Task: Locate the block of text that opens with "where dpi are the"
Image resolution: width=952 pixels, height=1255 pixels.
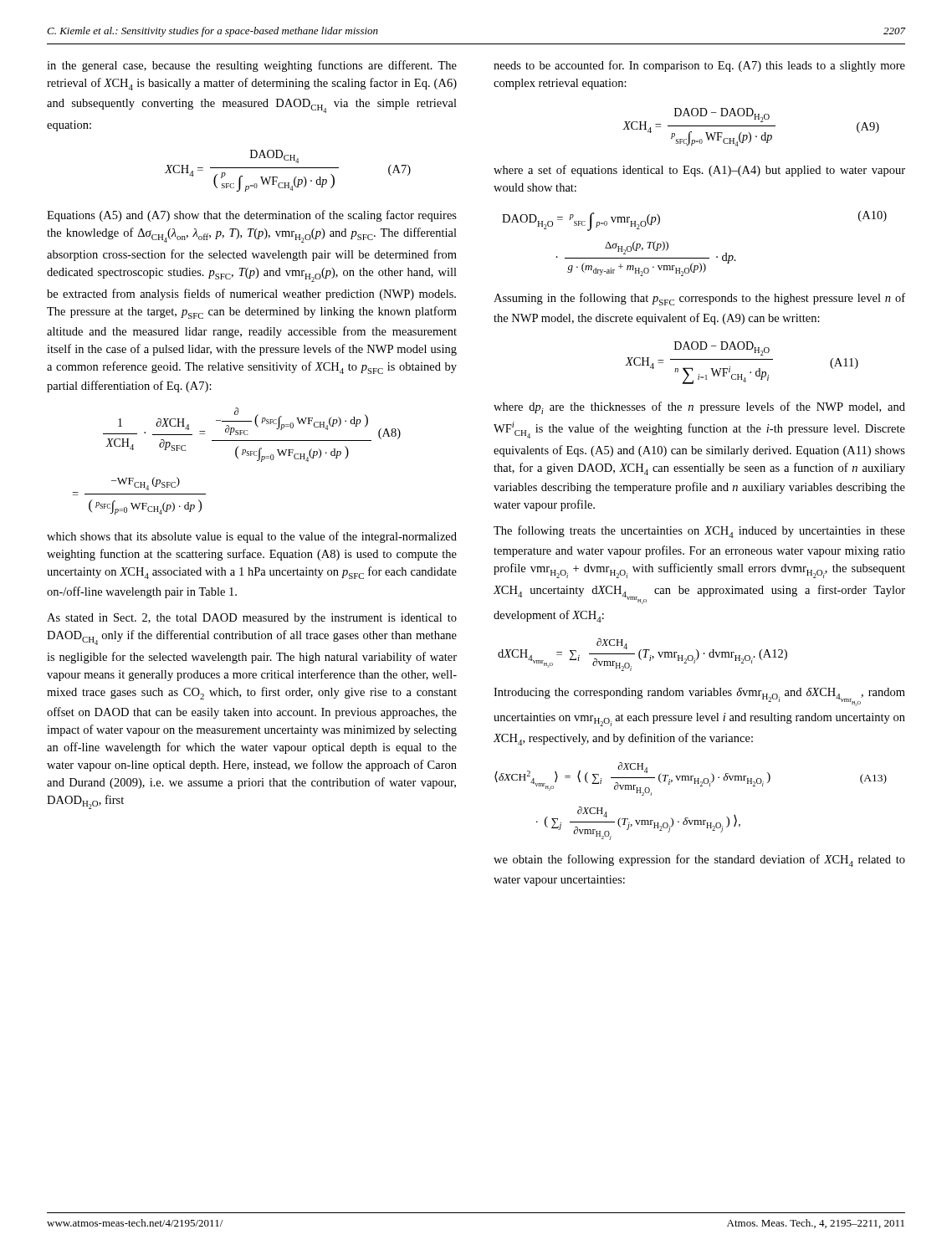Action: (x=699, y=456)
